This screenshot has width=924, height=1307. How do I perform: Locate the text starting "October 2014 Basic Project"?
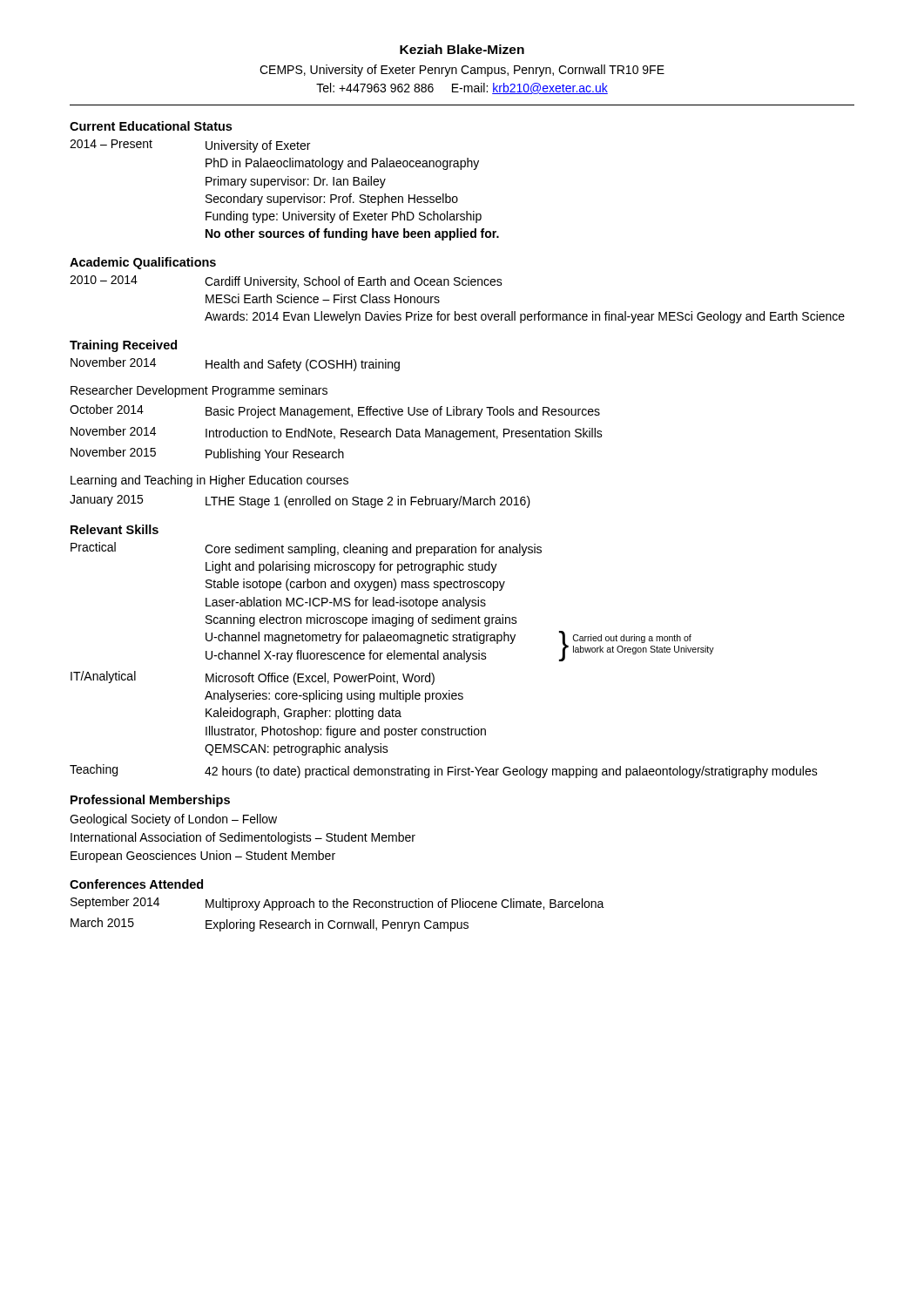pyautogui.click(x=462, y=433)
